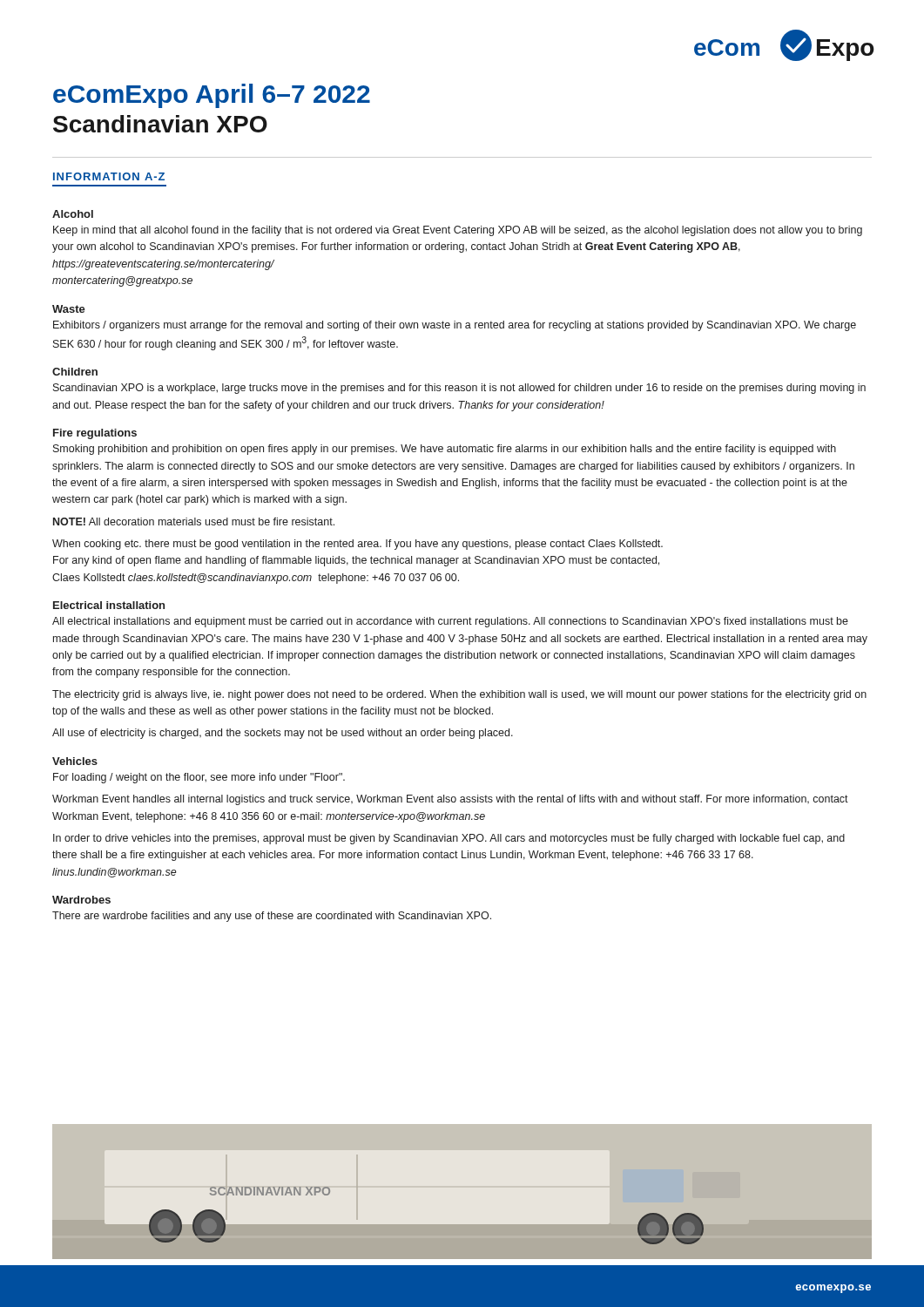Select the block starting "All use of electricity is"

(x=462, y=734)
